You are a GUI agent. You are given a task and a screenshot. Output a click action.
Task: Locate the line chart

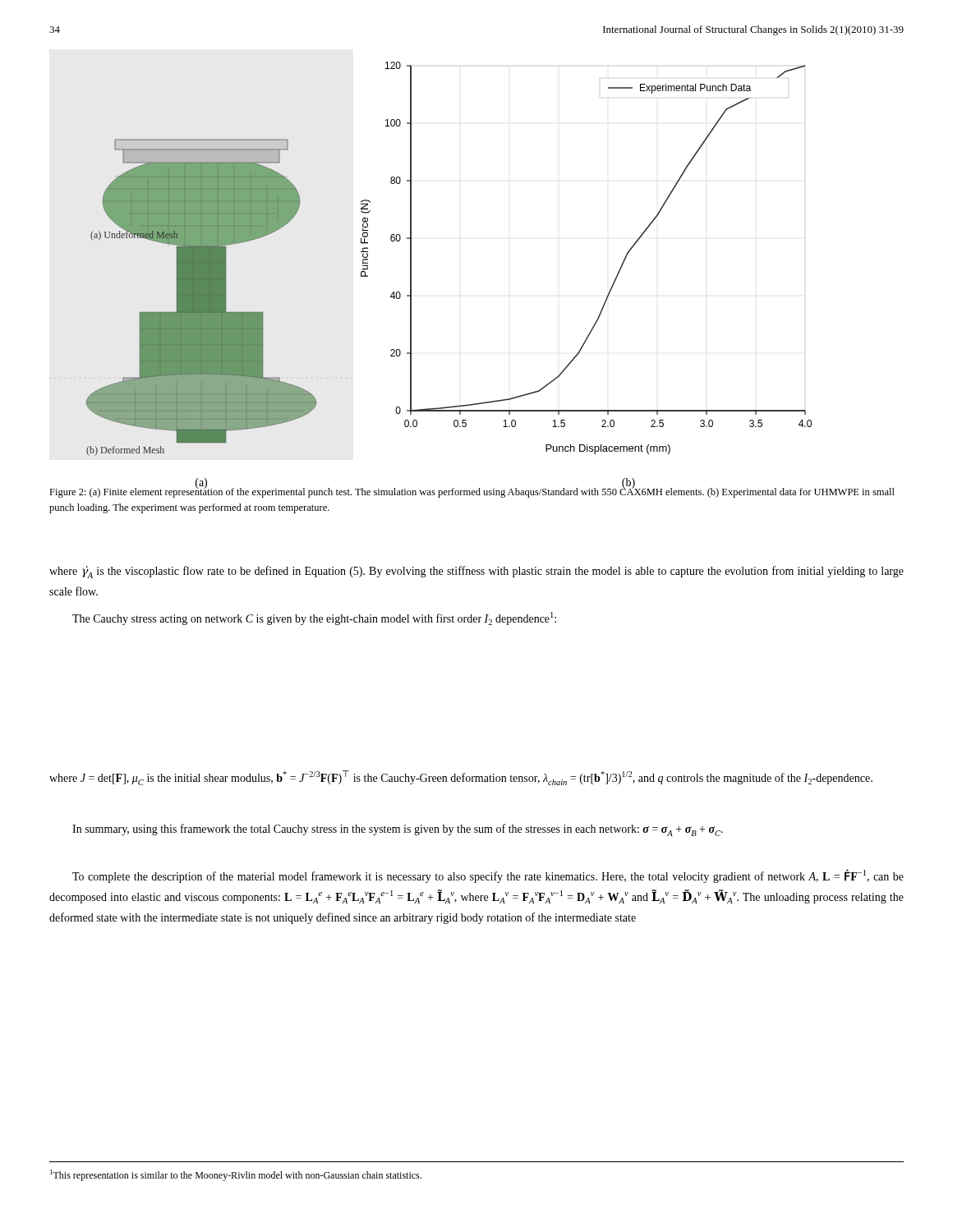pos(629,259)
